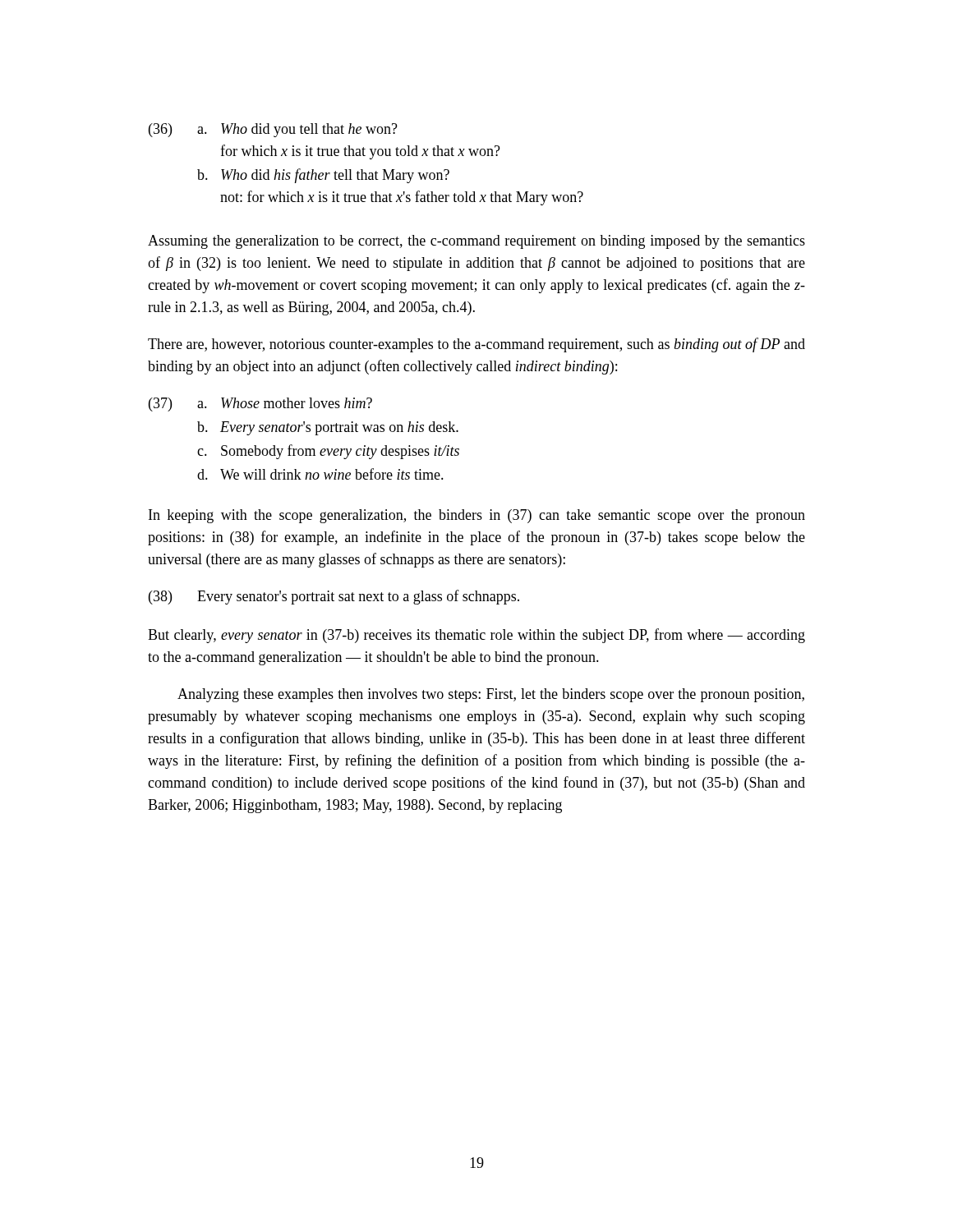Click on the text starting "There are, however, notorious counter-examples"
This screenshot has width=953, height=1232.
pos(476,356)
